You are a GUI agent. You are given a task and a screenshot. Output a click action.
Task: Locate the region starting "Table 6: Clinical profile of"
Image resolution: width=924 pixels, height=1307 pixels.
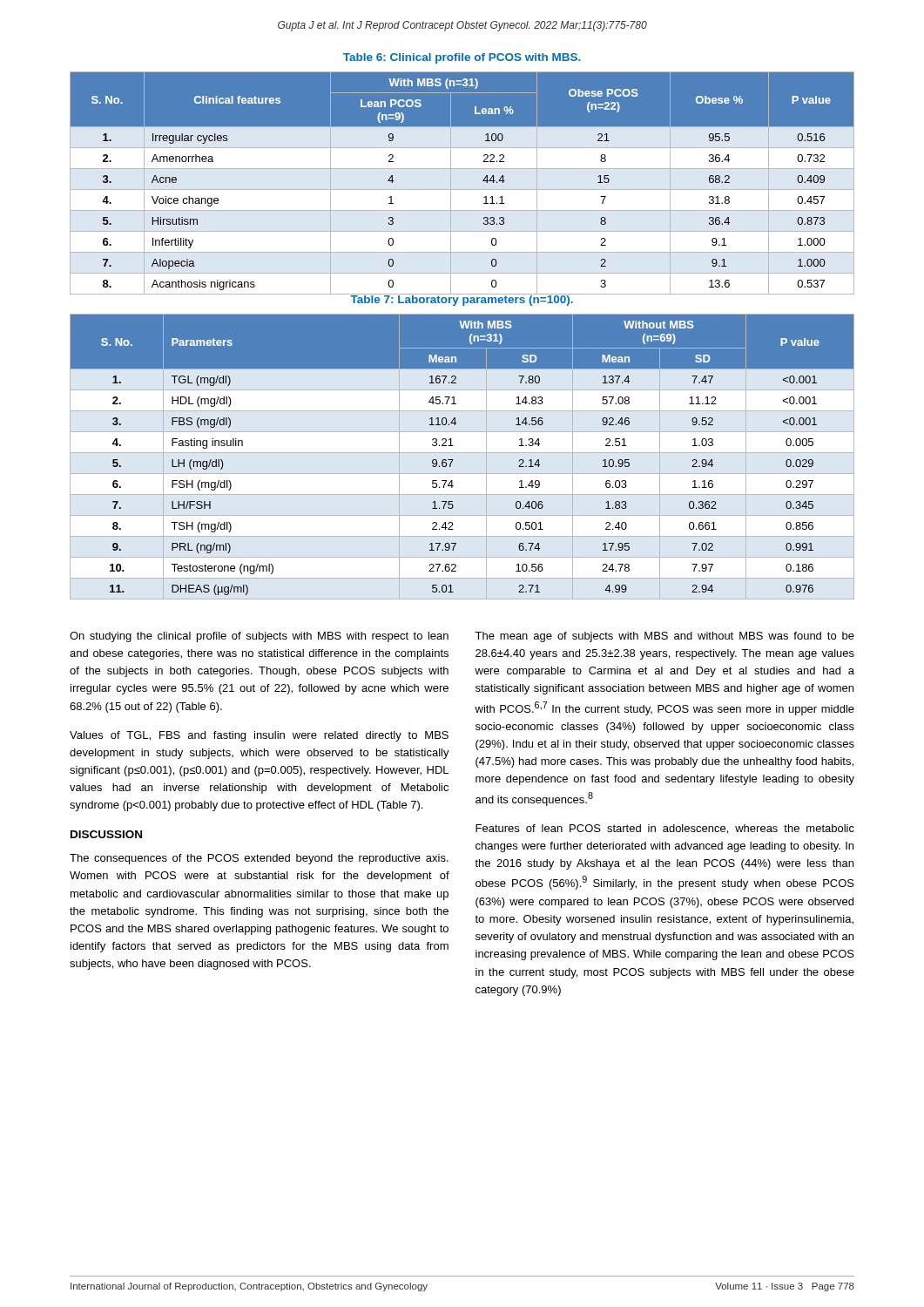pyautogui.click(x=462, y=57)
